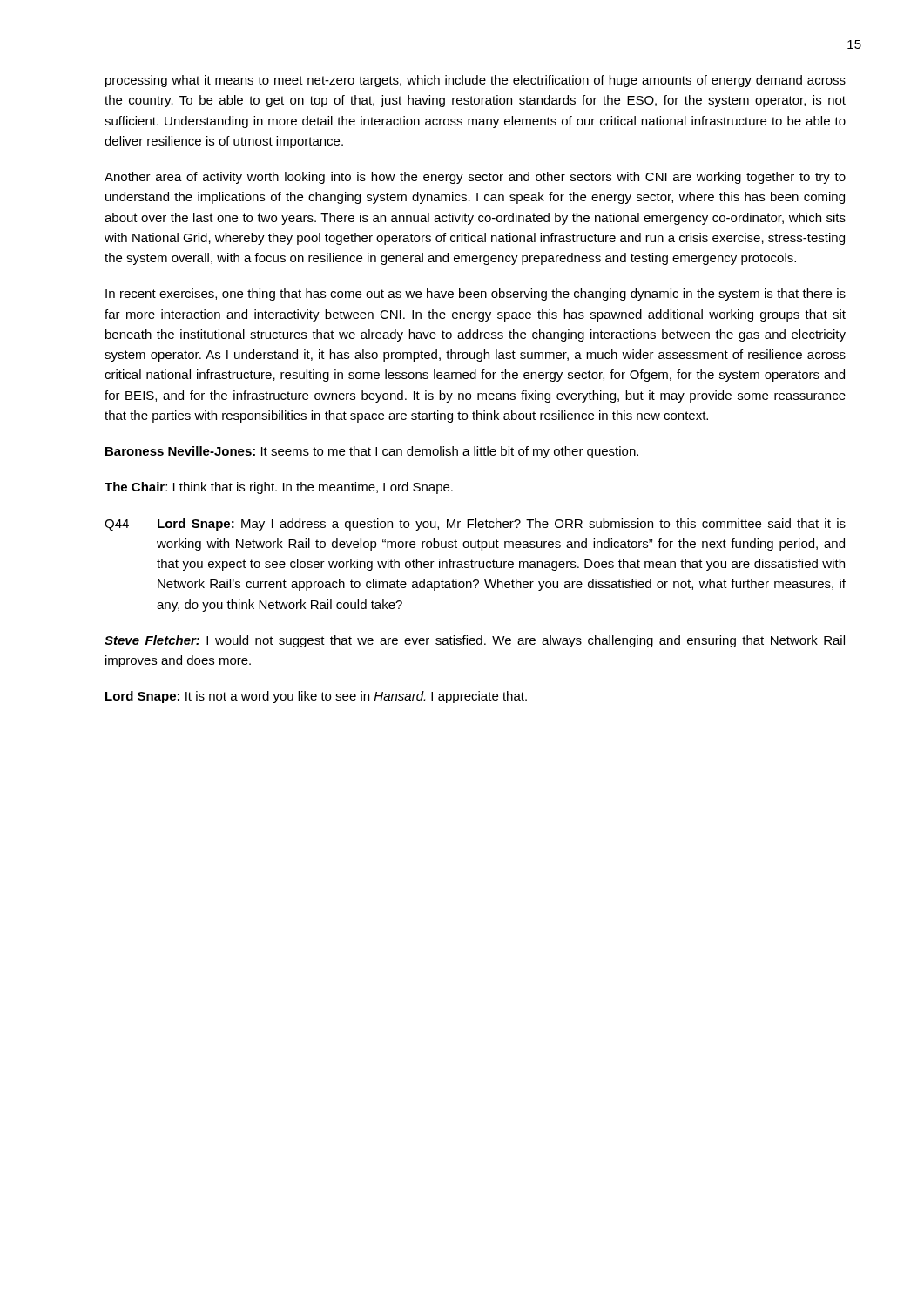Image resolution: width=924 pixels, height=1307 pixels.
Task: Select the text block that reads "processing what it"
Action: [475, 110]
